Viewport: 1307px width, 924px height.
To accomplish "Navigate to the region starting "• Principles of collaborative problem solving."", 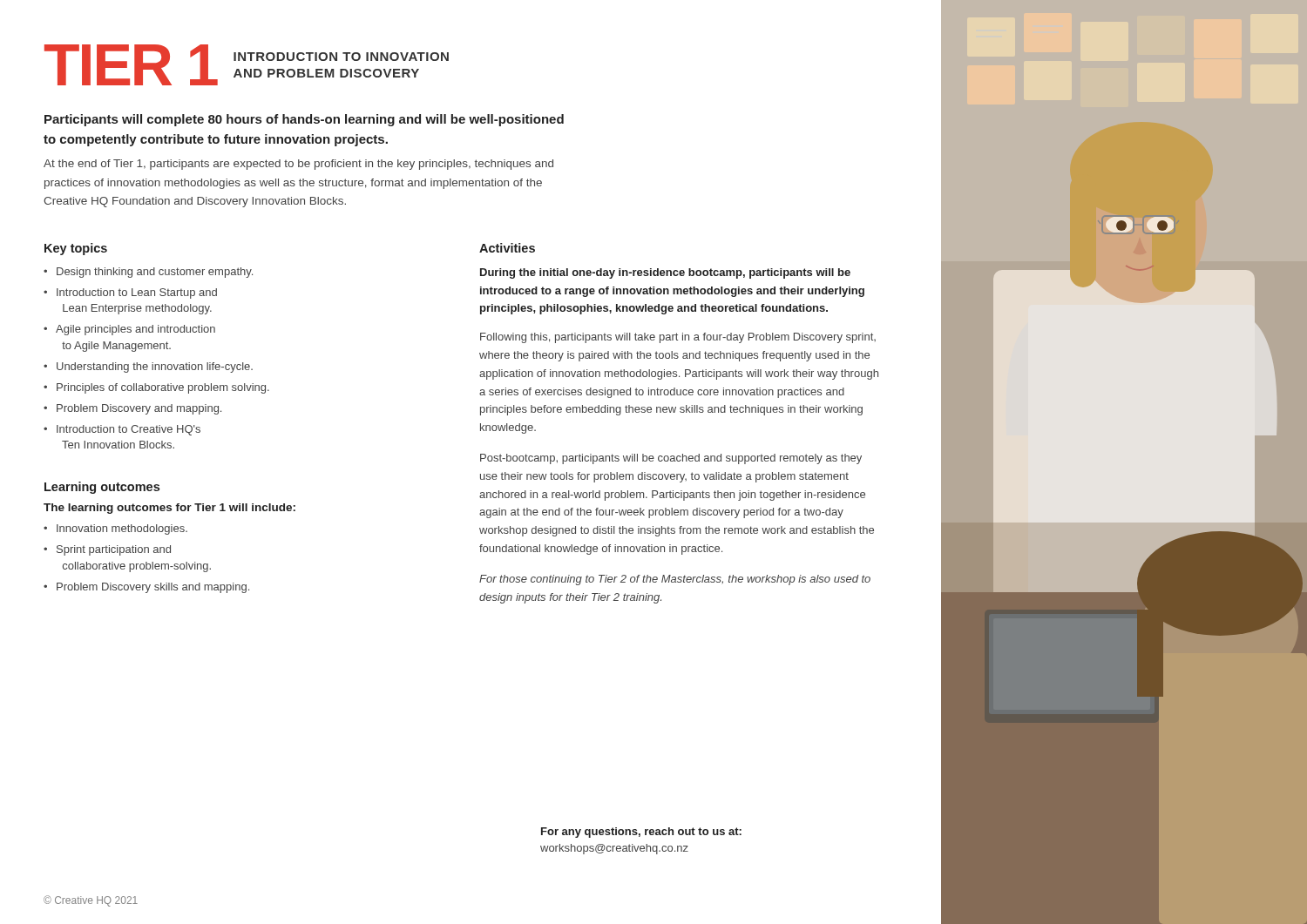I will [x=157, y=388].
